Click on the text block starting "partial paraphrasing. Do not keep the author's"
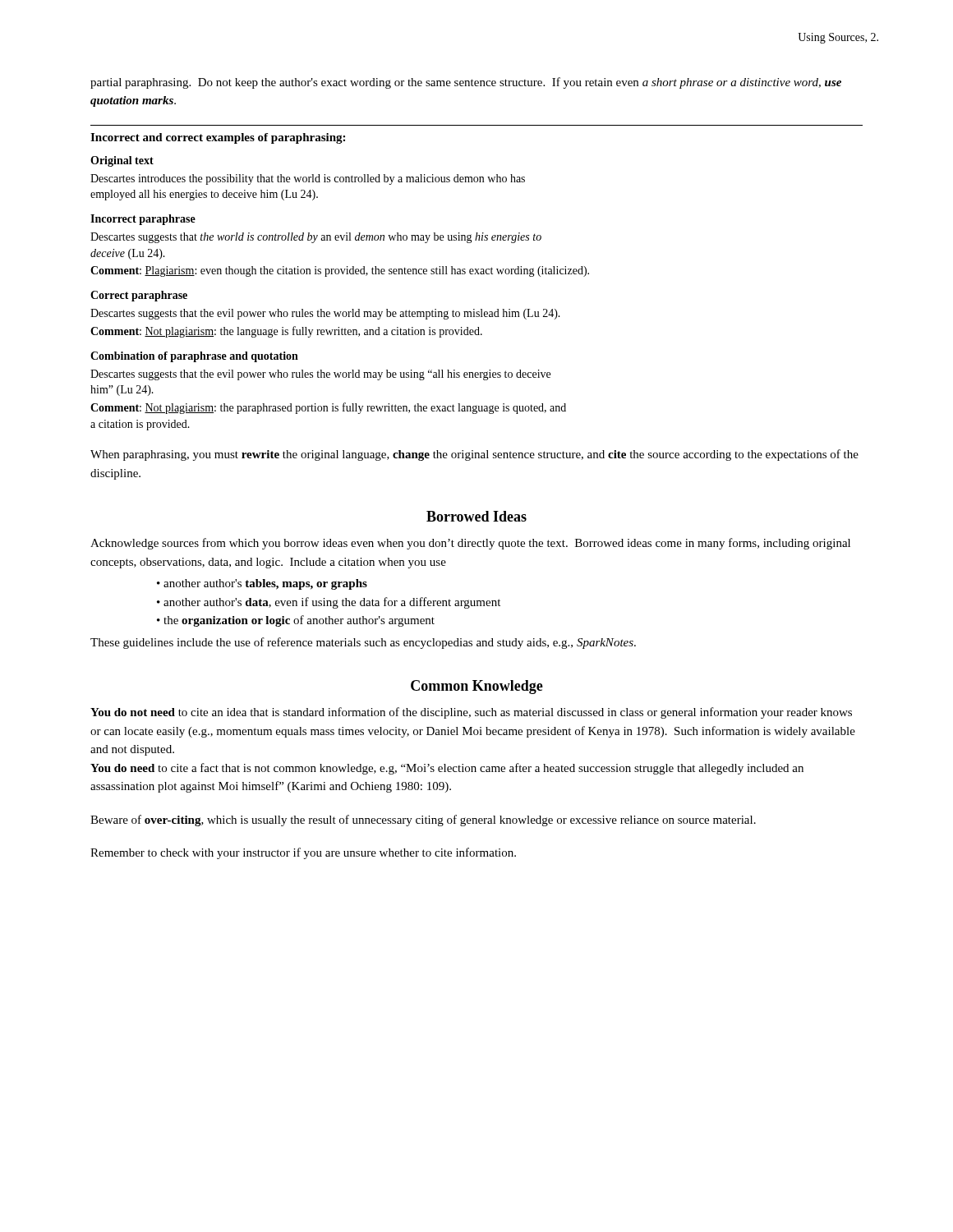Viewport: 953px width, 1232px height. 466,91
